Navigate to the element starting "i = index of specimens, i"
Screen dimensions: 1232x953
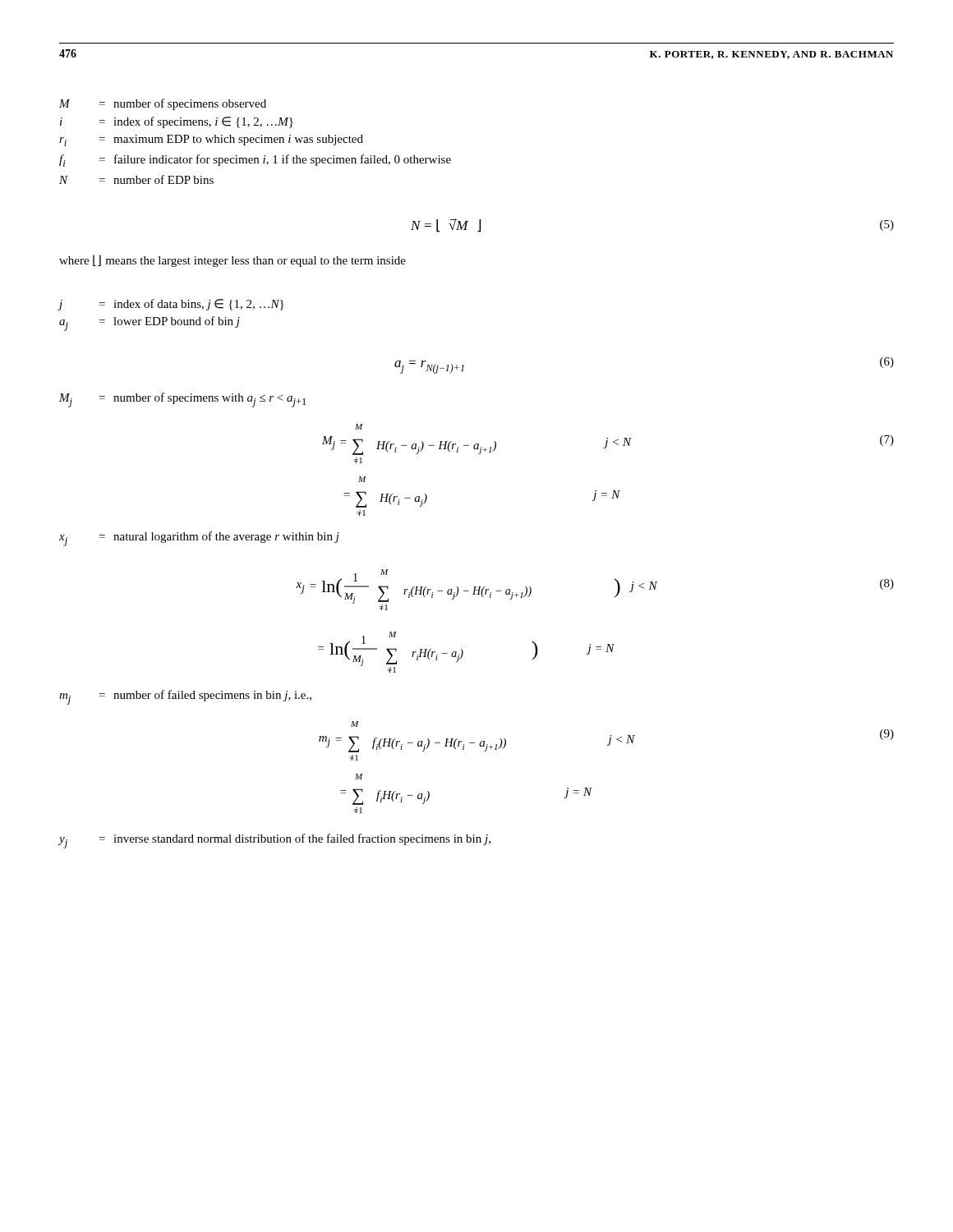tap(177, 122)
